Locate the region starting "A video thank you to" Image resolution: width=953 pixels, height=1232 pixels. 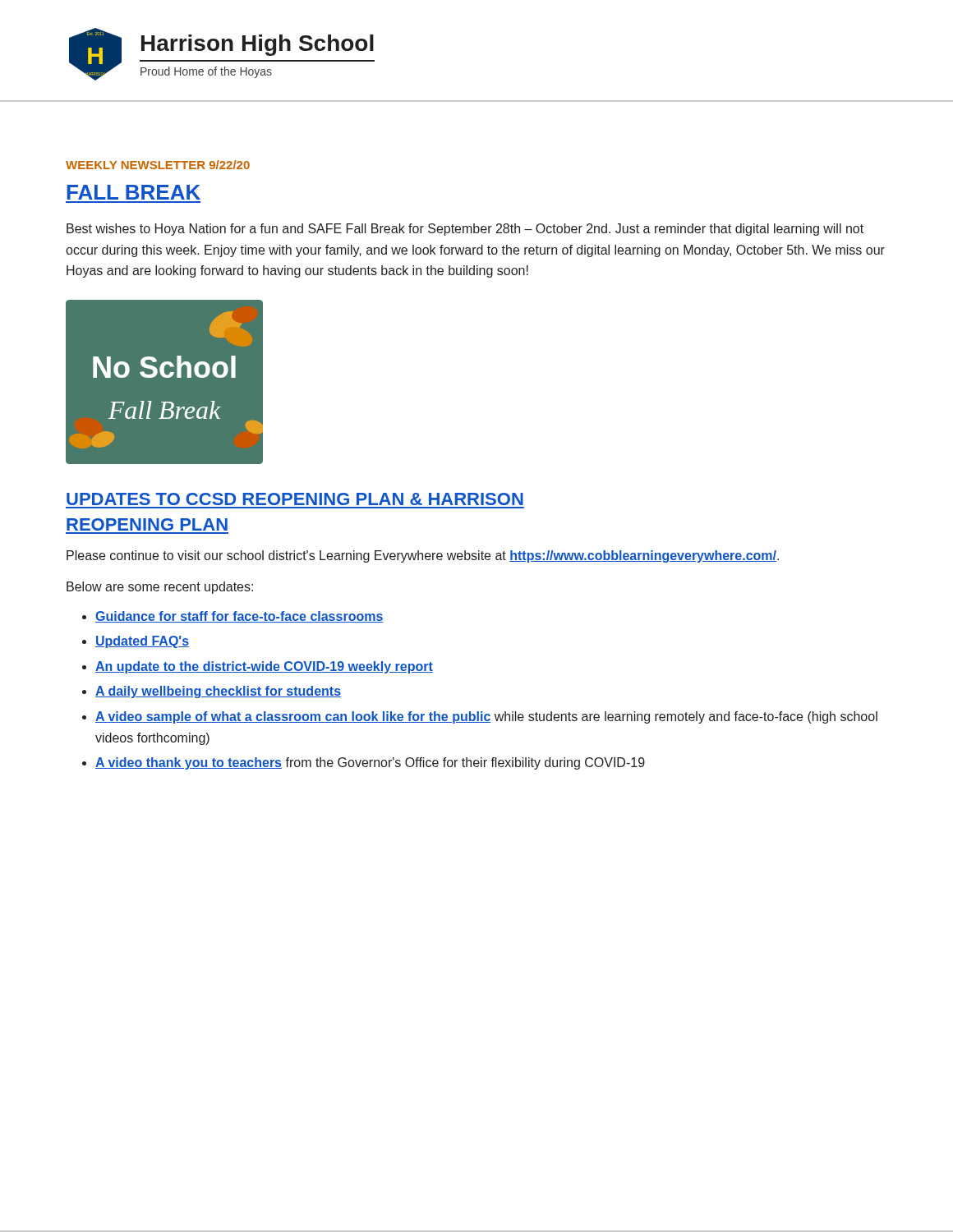click(x=370, y=763)
